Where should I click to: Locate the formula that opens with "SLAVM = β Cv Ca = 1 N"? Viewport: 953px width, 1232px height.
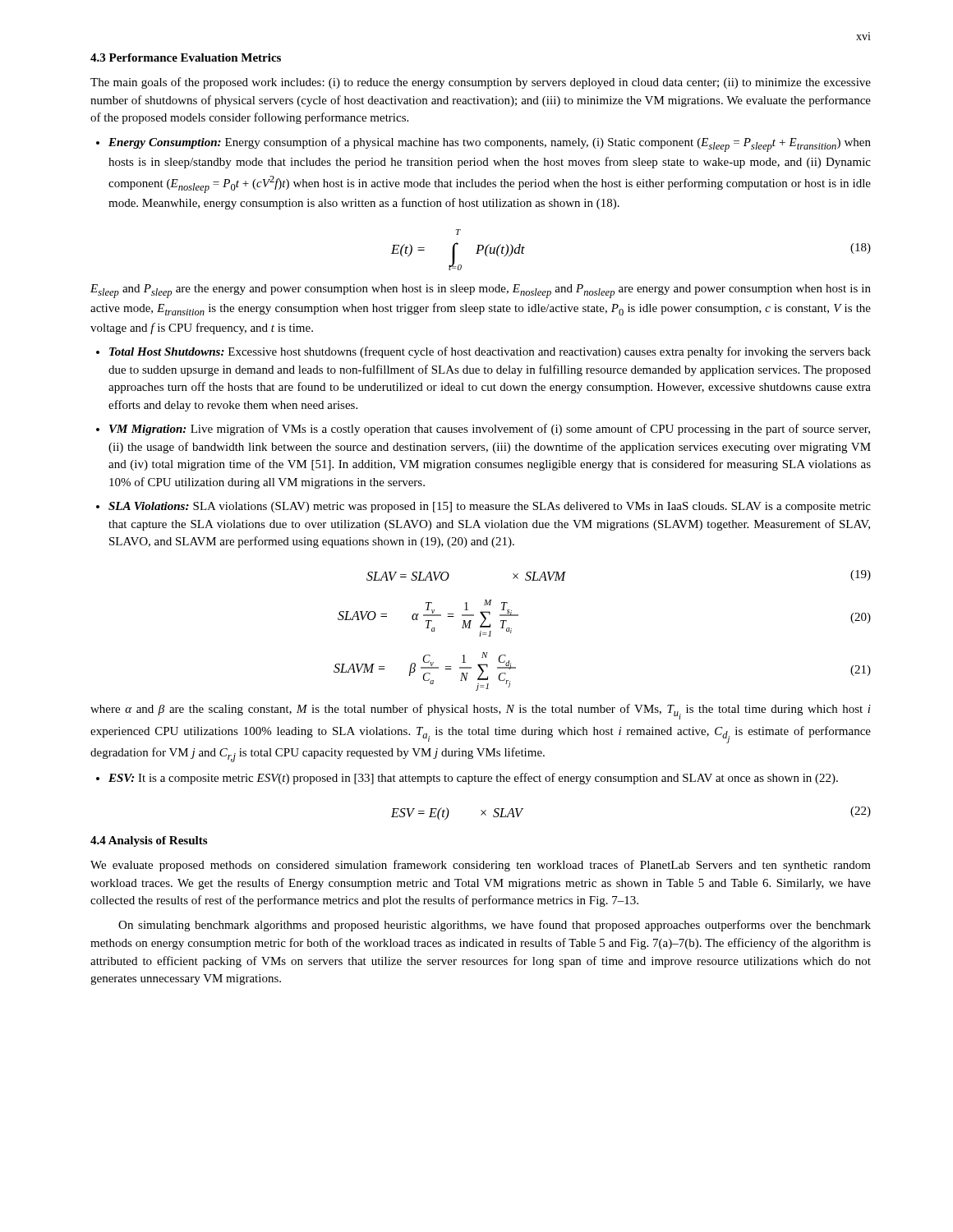pos(429,673)
